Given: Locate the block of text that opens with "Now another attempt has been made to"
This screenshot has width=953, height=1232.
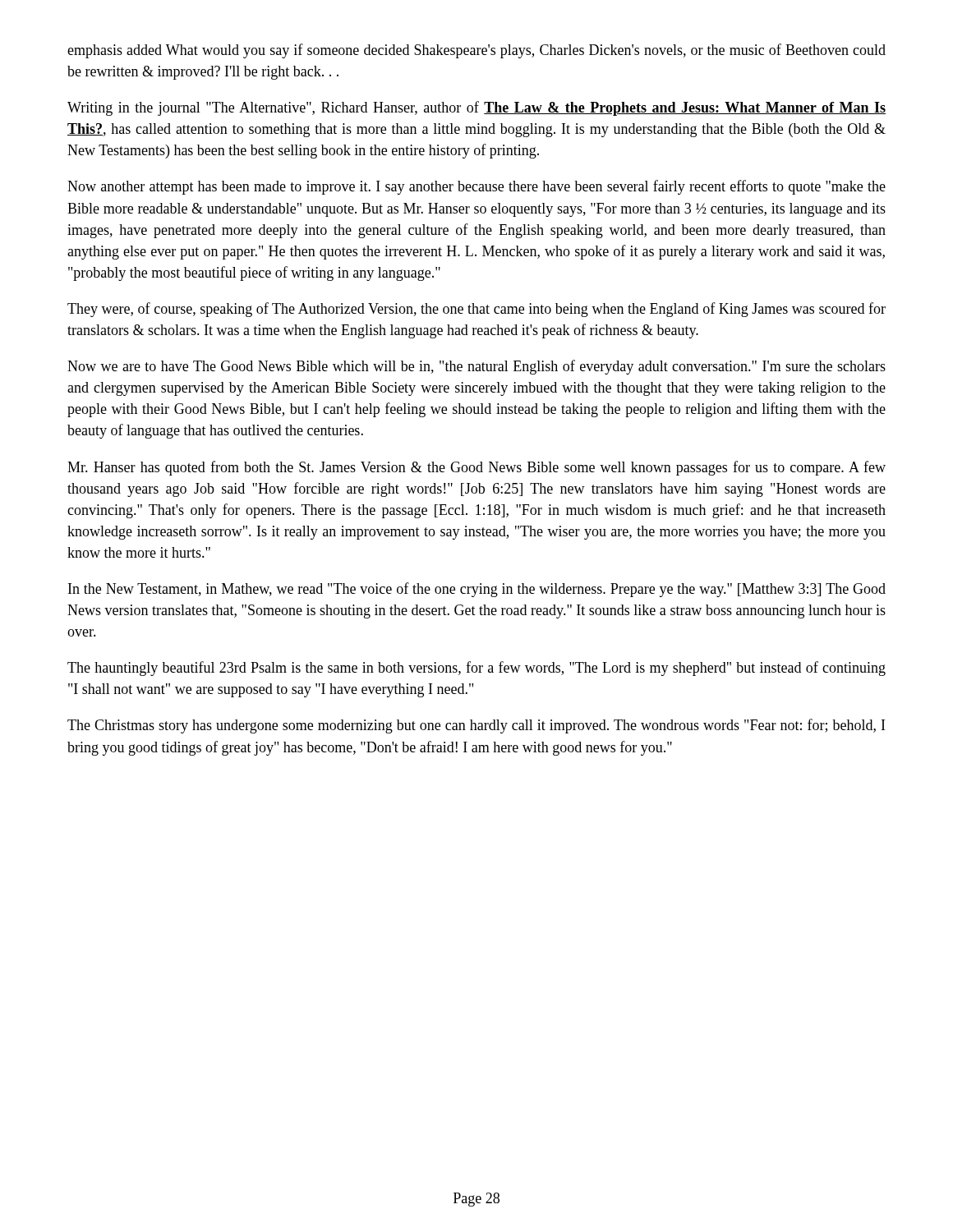Looking at the screenshot, I should 476,230.
